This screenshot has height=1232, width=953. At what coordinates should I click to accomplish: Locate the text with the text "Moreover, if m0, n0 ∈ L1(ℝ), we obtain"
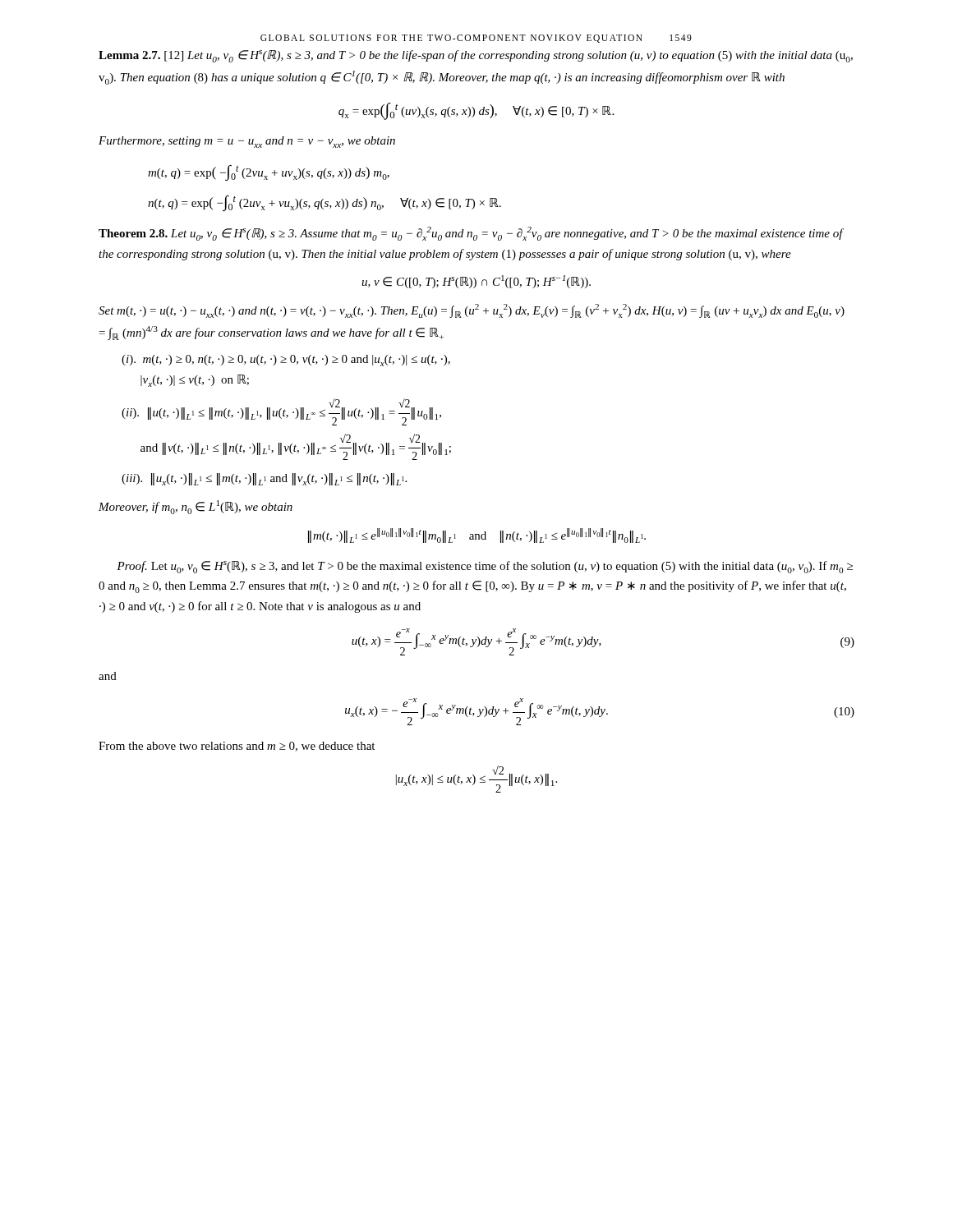[x=196, y=507]
